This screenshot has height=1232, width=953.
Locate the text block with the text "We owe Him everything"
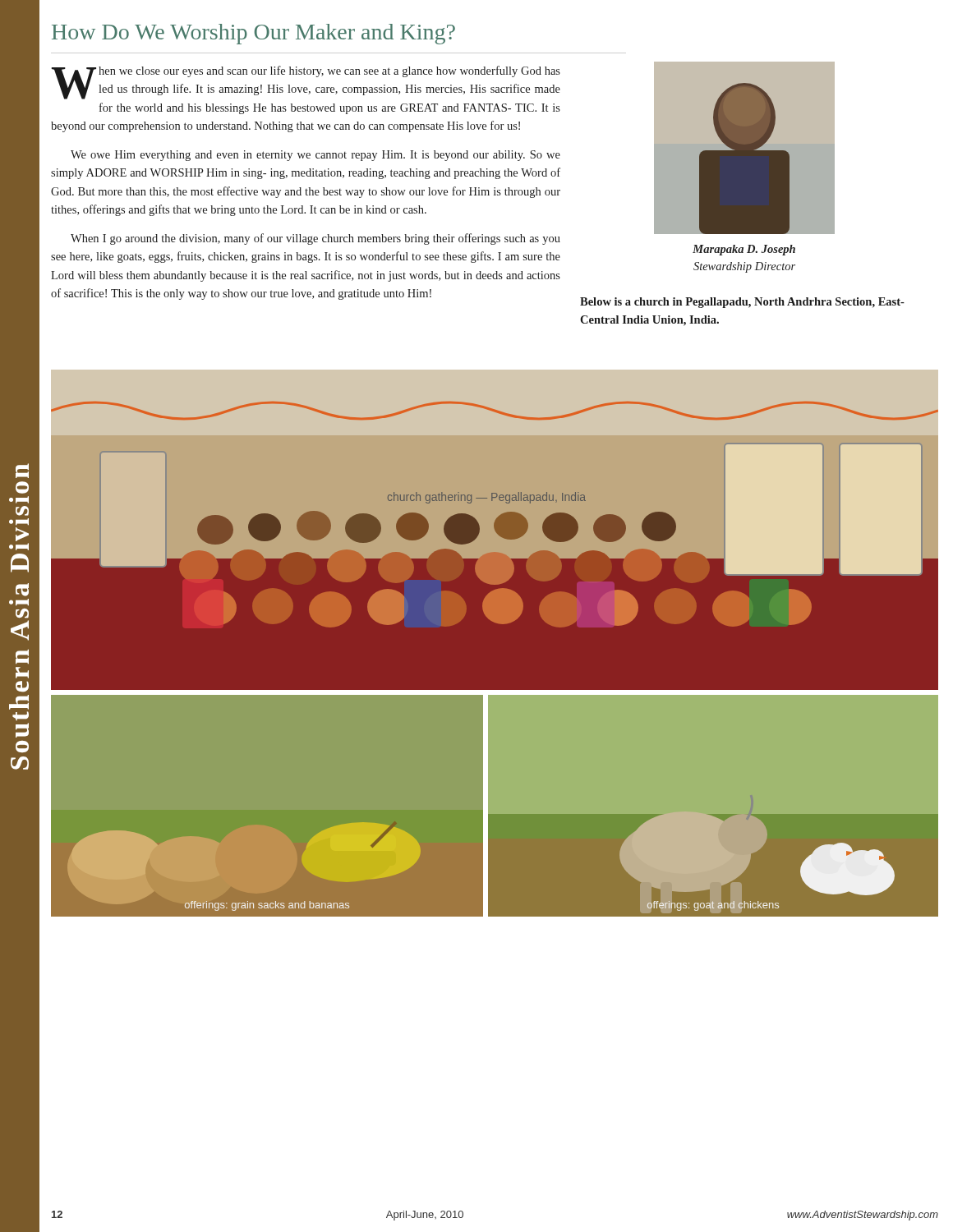point(306,182)
